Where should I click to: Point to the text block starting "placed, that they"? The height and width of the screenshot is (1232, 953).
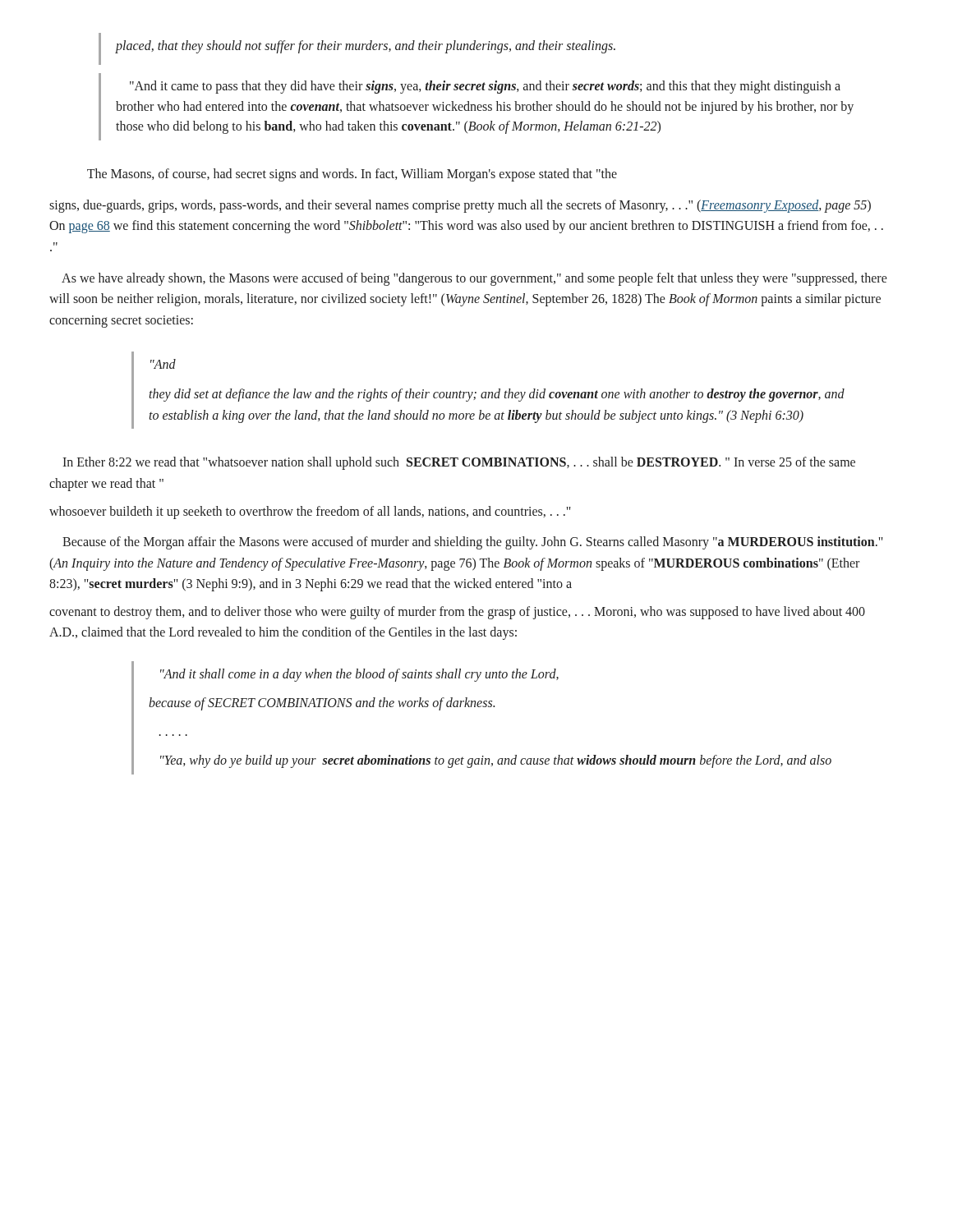tap(485, 46)
